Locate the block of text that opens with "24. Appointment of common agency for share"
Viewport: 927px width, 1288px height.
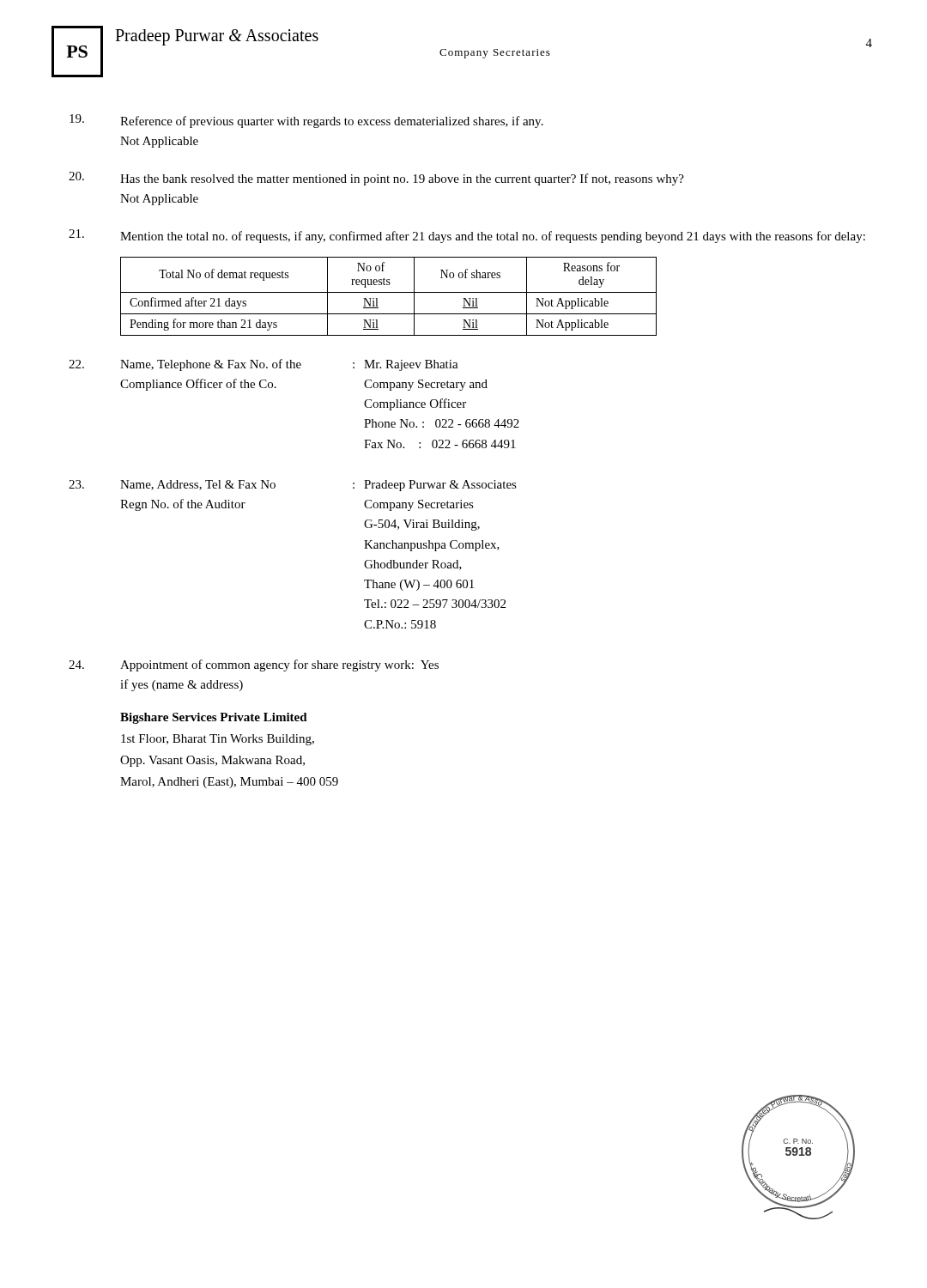point(254,665)
